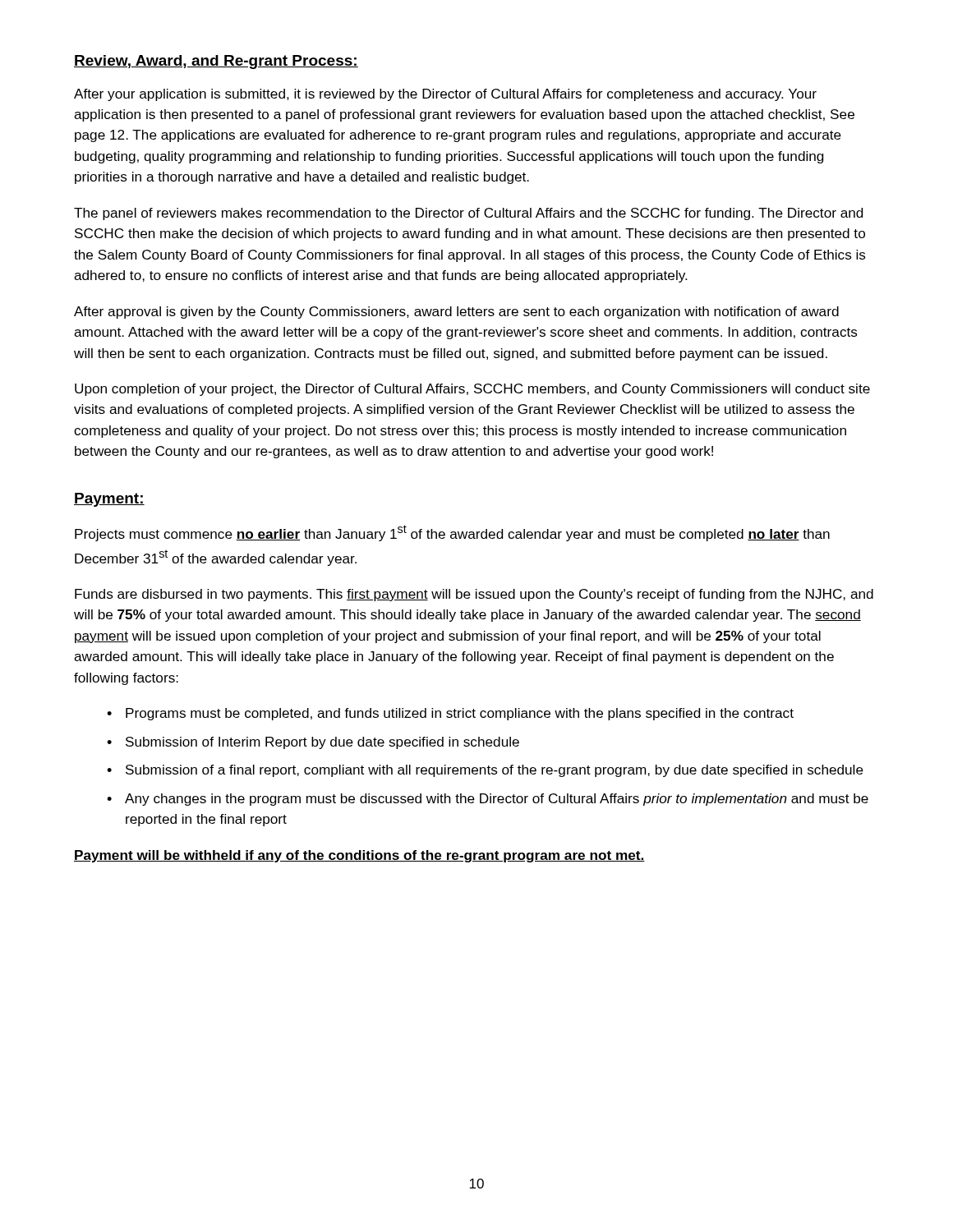Find the section header with the text "Review, Award, and Re-grant Process:"
Screen dimensions: 1232x953
216,60
